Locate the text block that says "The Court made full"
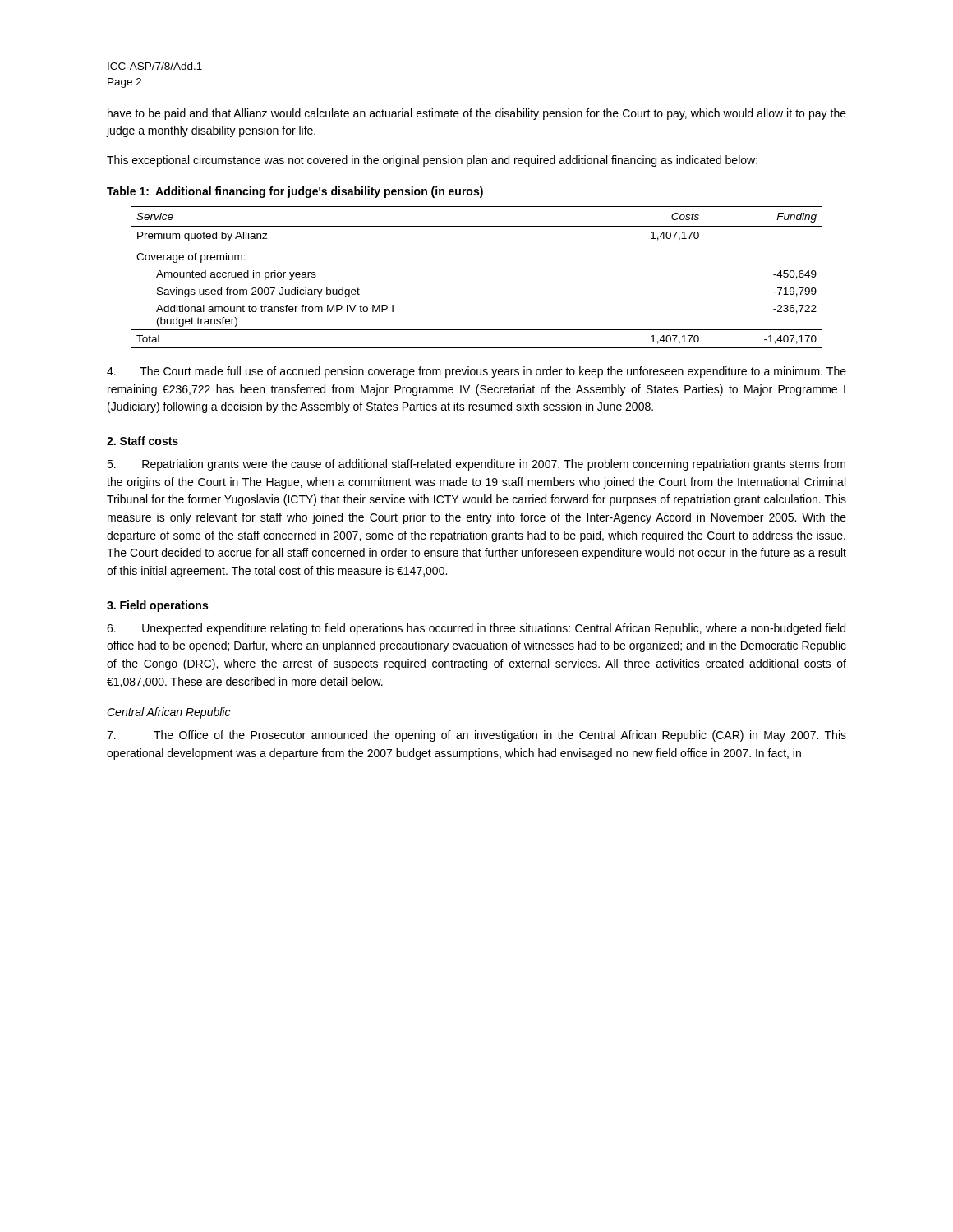Screen dimensions: 1232x953 point(476,389)
